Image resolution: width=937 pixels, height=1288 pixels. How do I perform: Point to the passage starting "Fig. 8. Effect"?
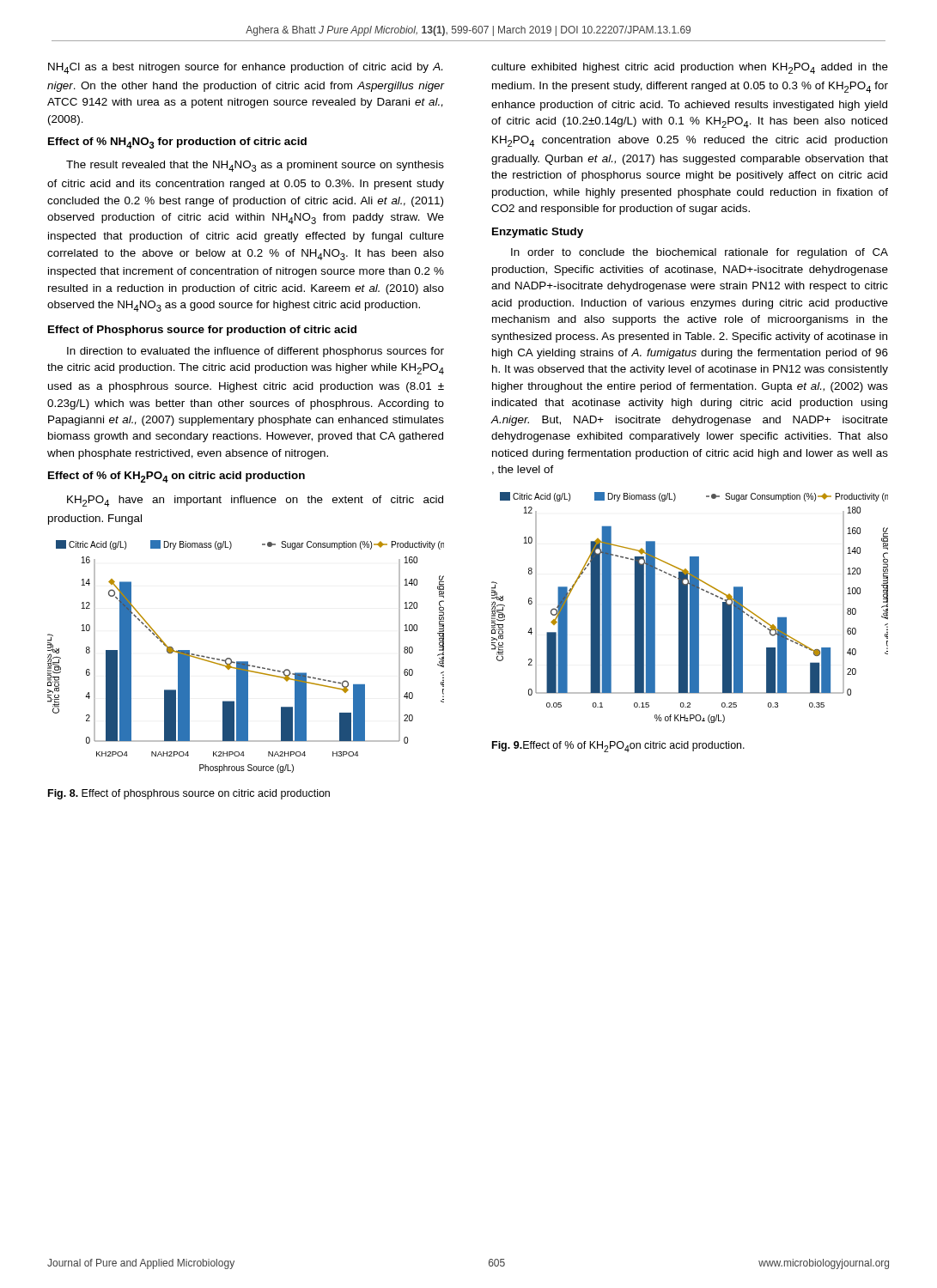189,793
